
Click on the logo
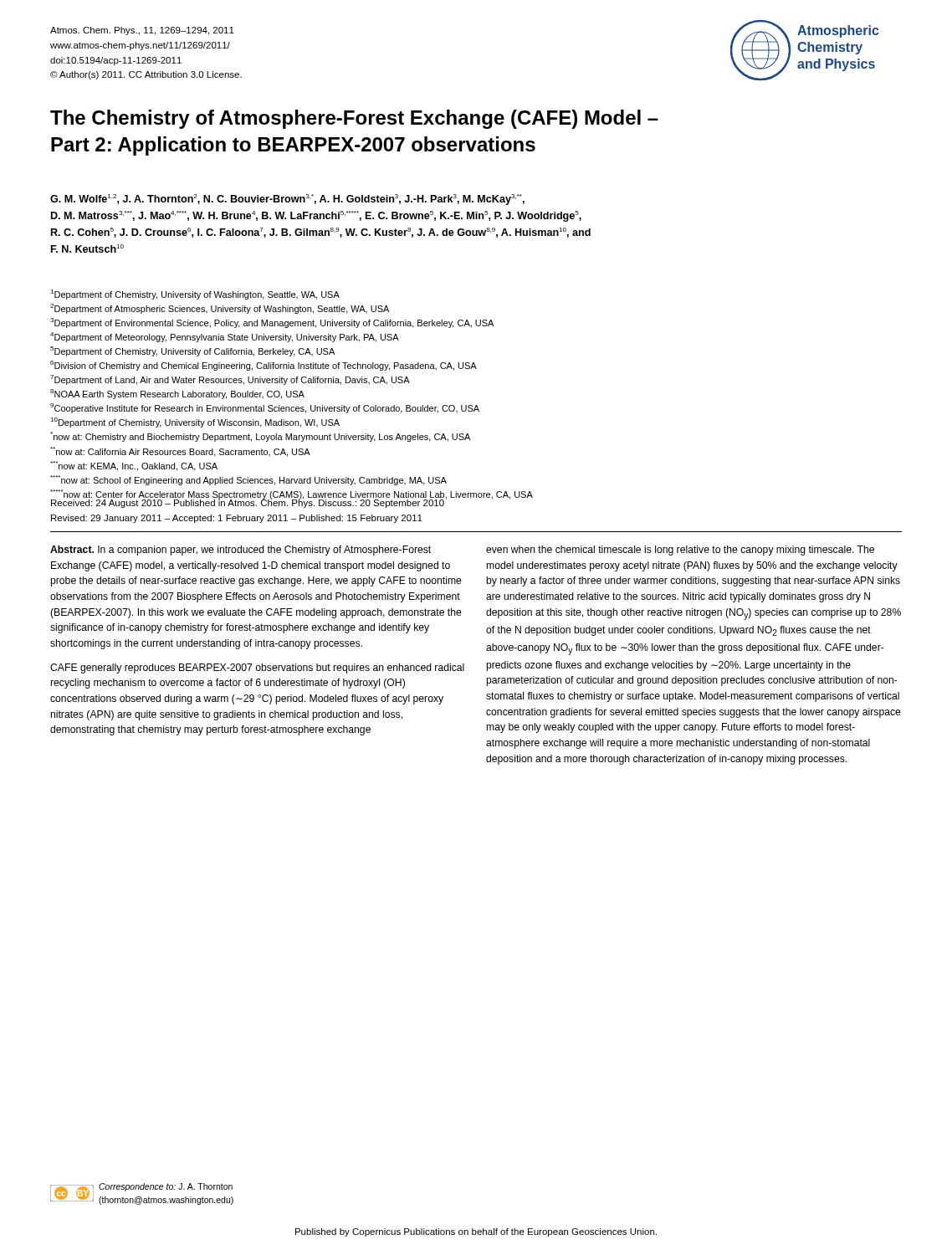[x=818, y=52]
